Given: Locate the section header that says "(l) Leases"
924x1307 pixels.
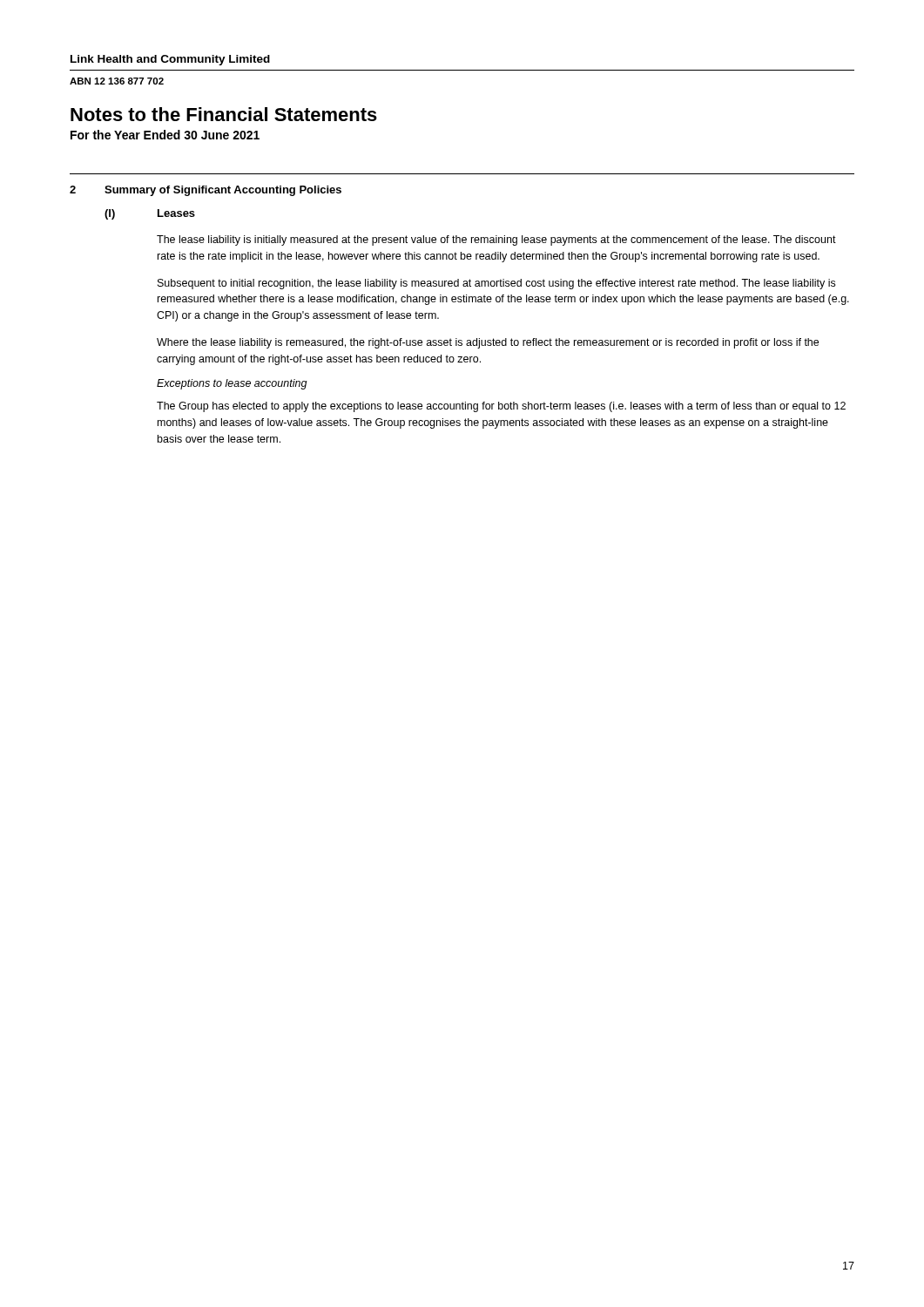Looking at the screenshot, I should click(150, 213).
